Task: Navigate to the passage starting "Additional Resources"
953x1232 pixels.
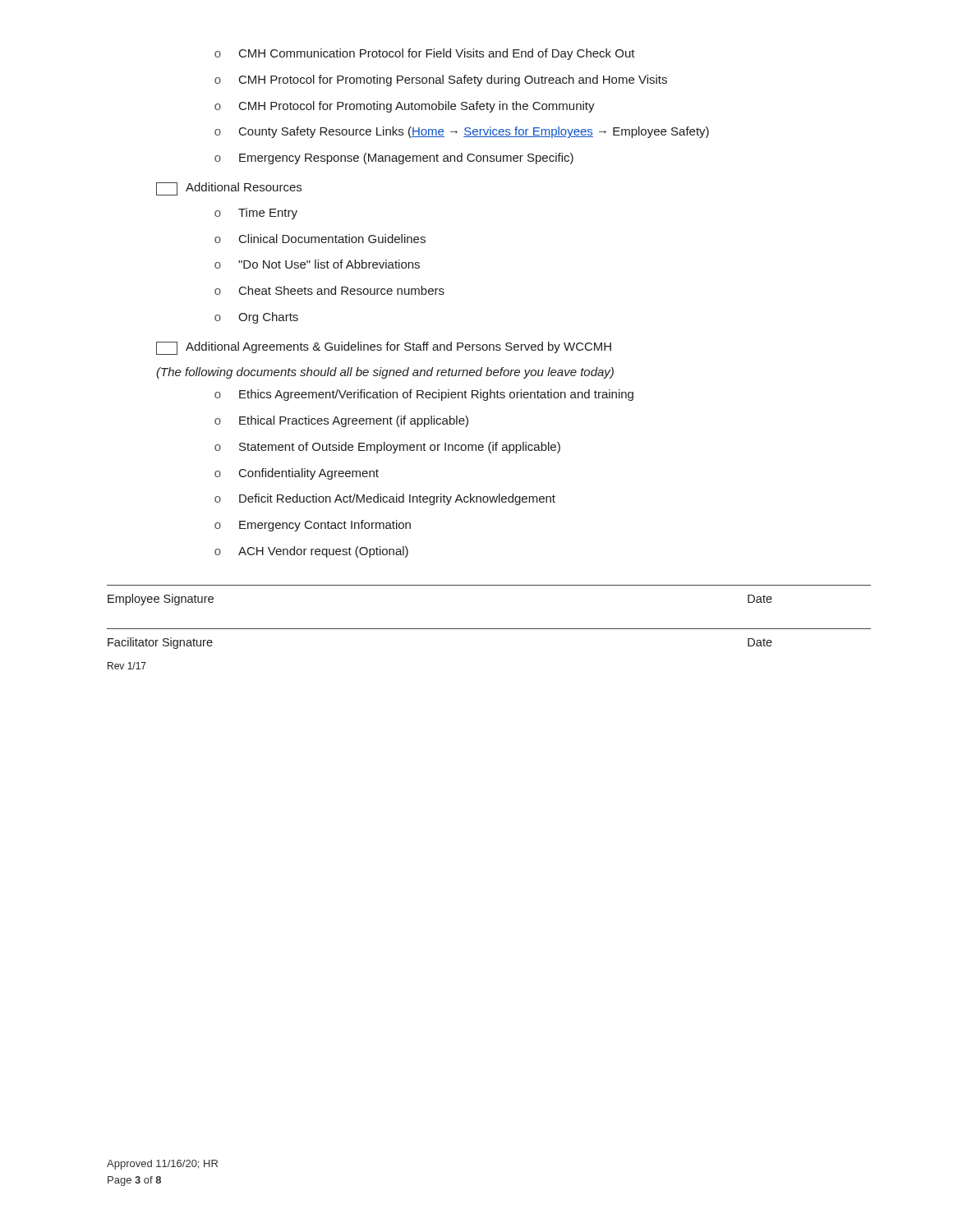Action: point(229,187)
